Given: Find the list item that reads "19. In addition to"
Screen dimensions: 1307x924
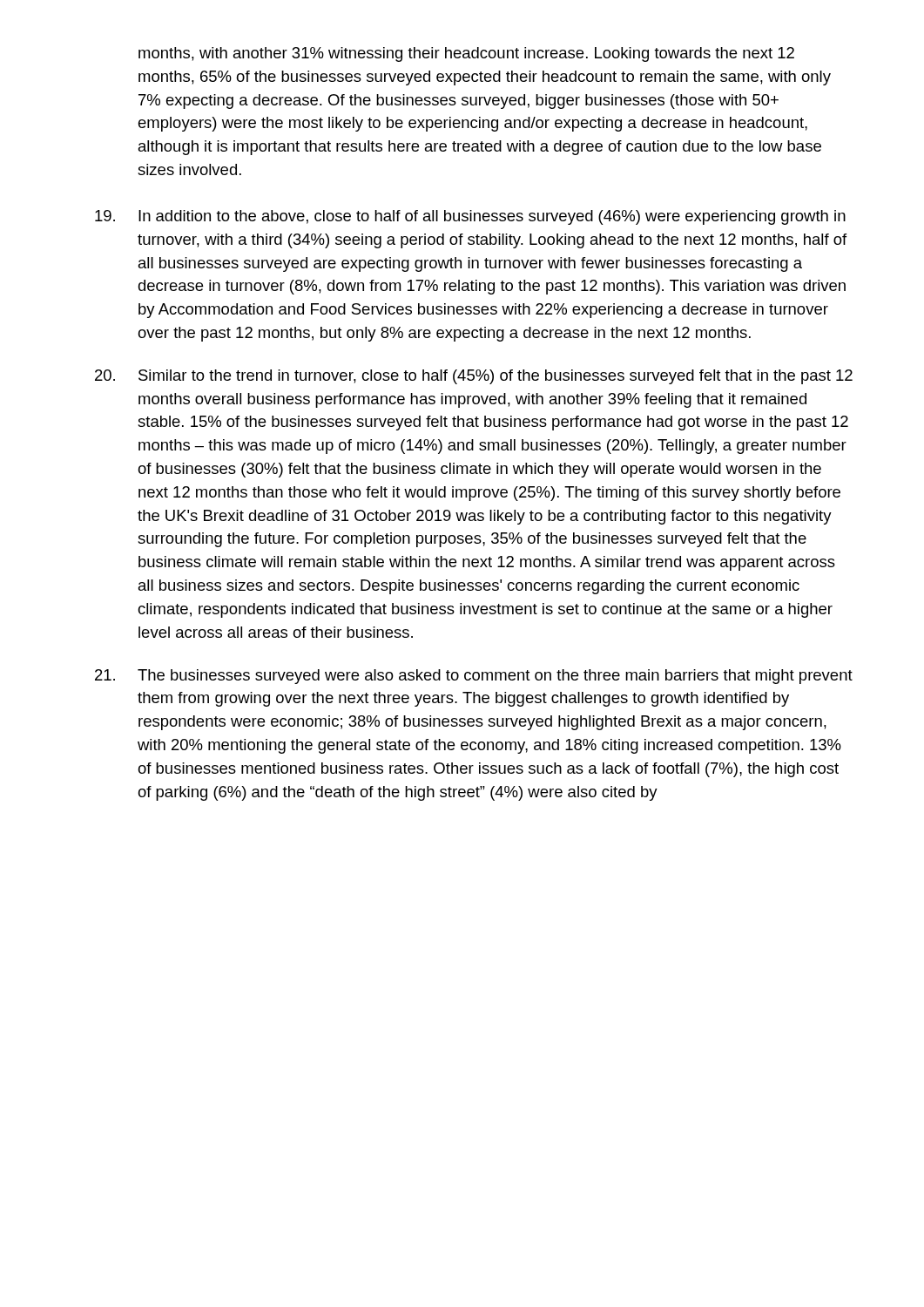Looking at the screenshot, I should [474, 275].
